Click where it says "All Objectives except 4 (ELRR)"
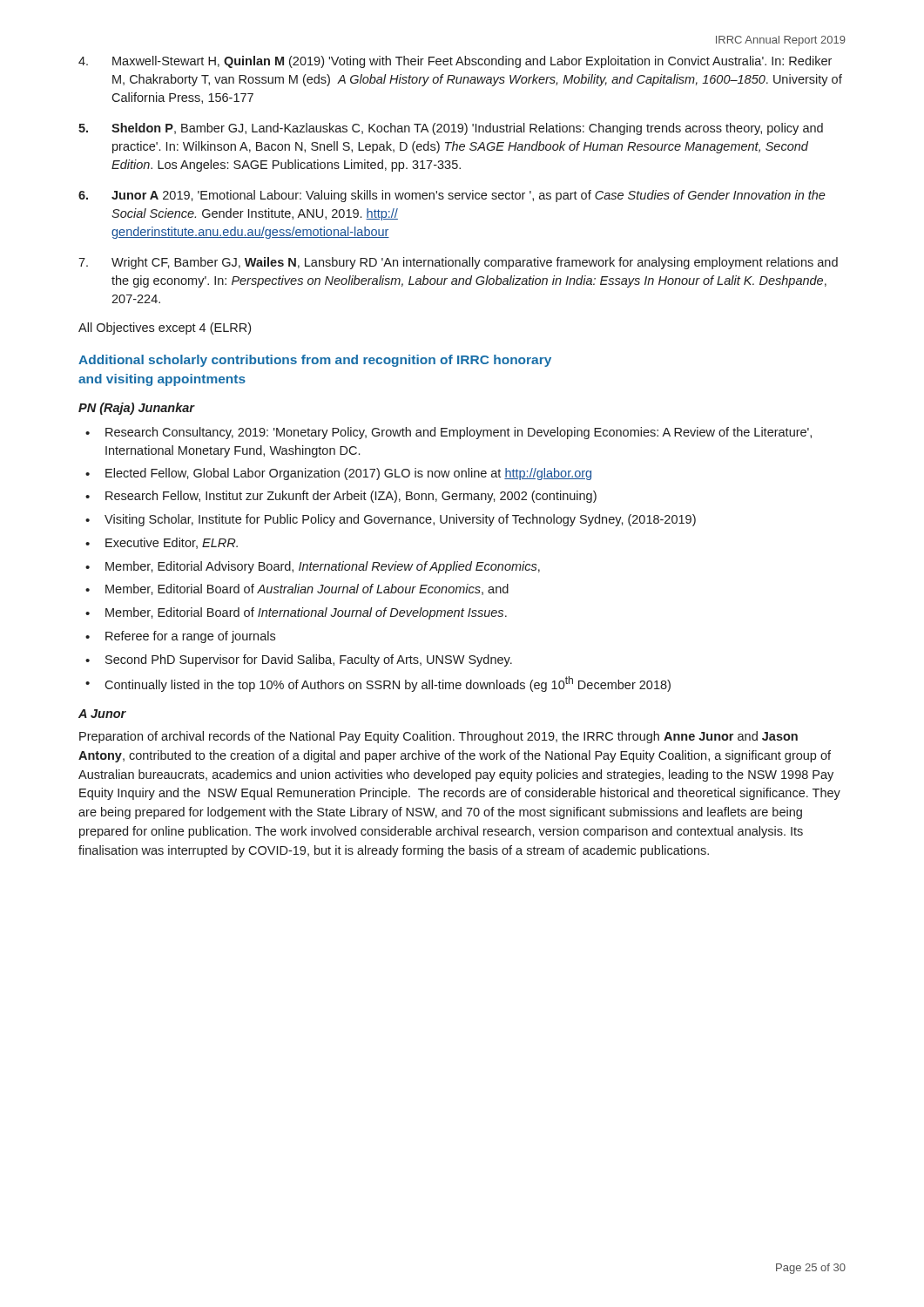924x1307 pixels. (x=165, y=328)
